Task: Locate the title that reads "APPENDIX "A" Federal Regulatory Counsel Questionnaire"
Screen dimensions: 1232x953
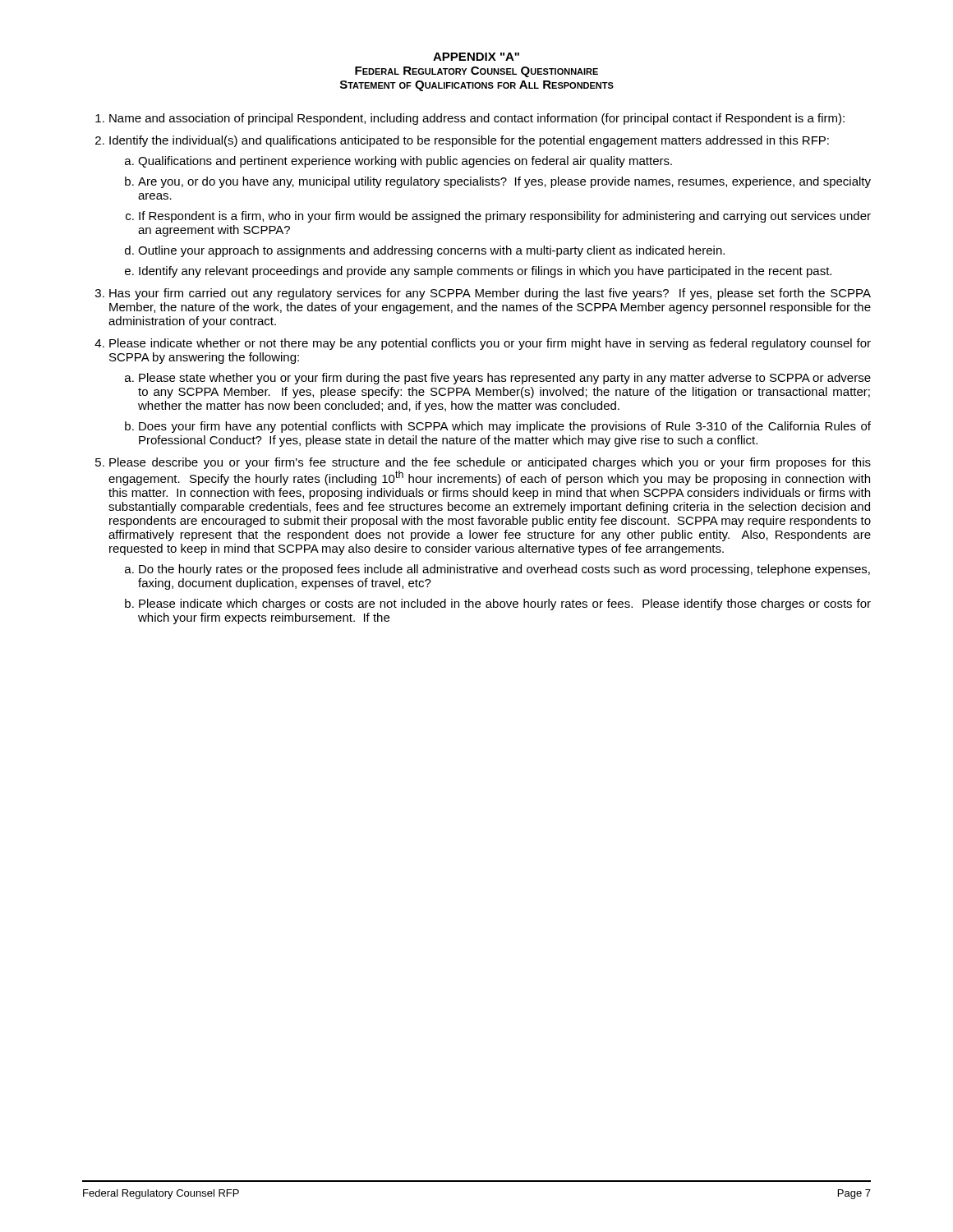Action: point(476,70)
